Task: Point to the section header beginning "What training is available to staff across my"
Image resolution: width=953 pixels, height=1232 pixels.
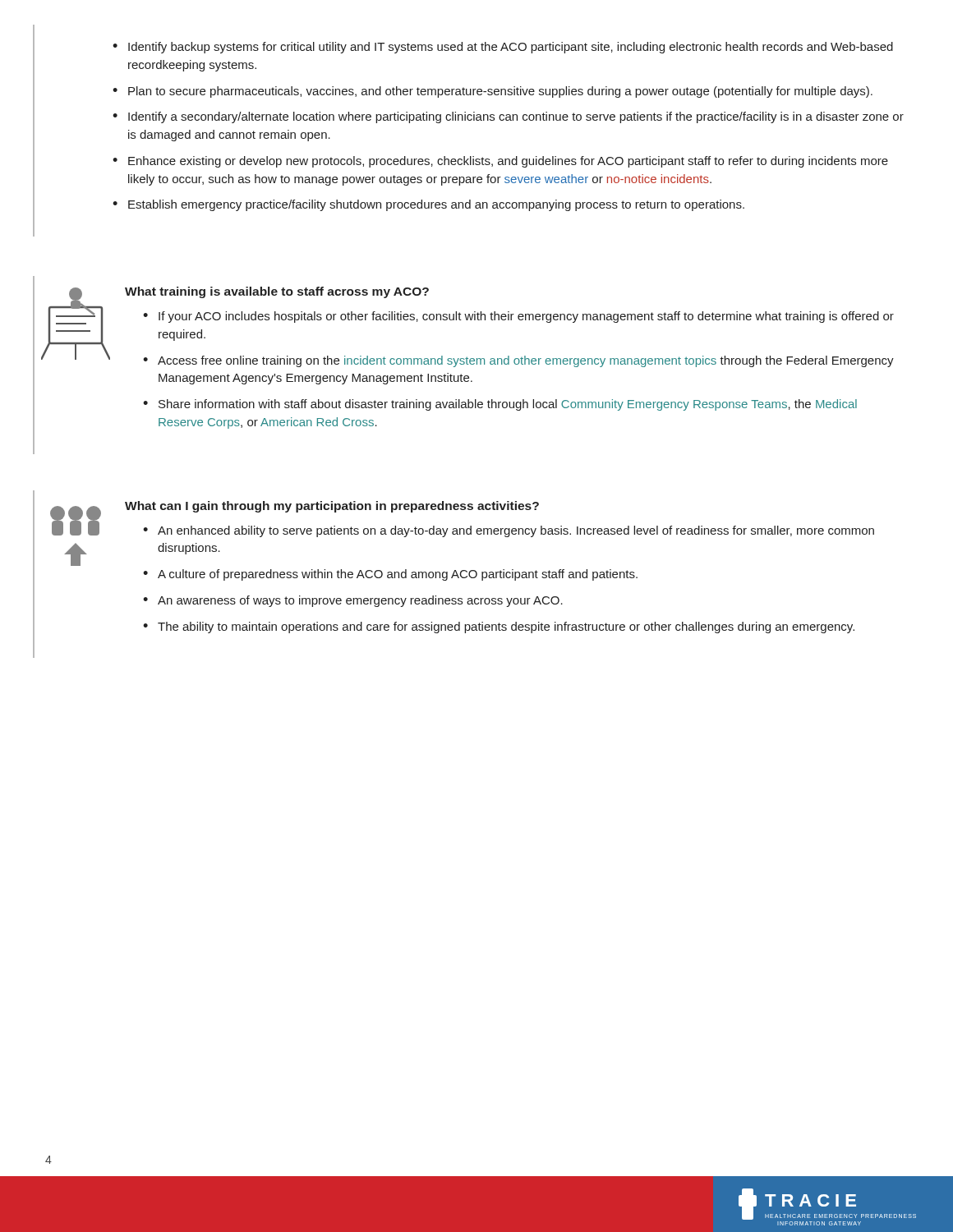Action: (277, 291)
